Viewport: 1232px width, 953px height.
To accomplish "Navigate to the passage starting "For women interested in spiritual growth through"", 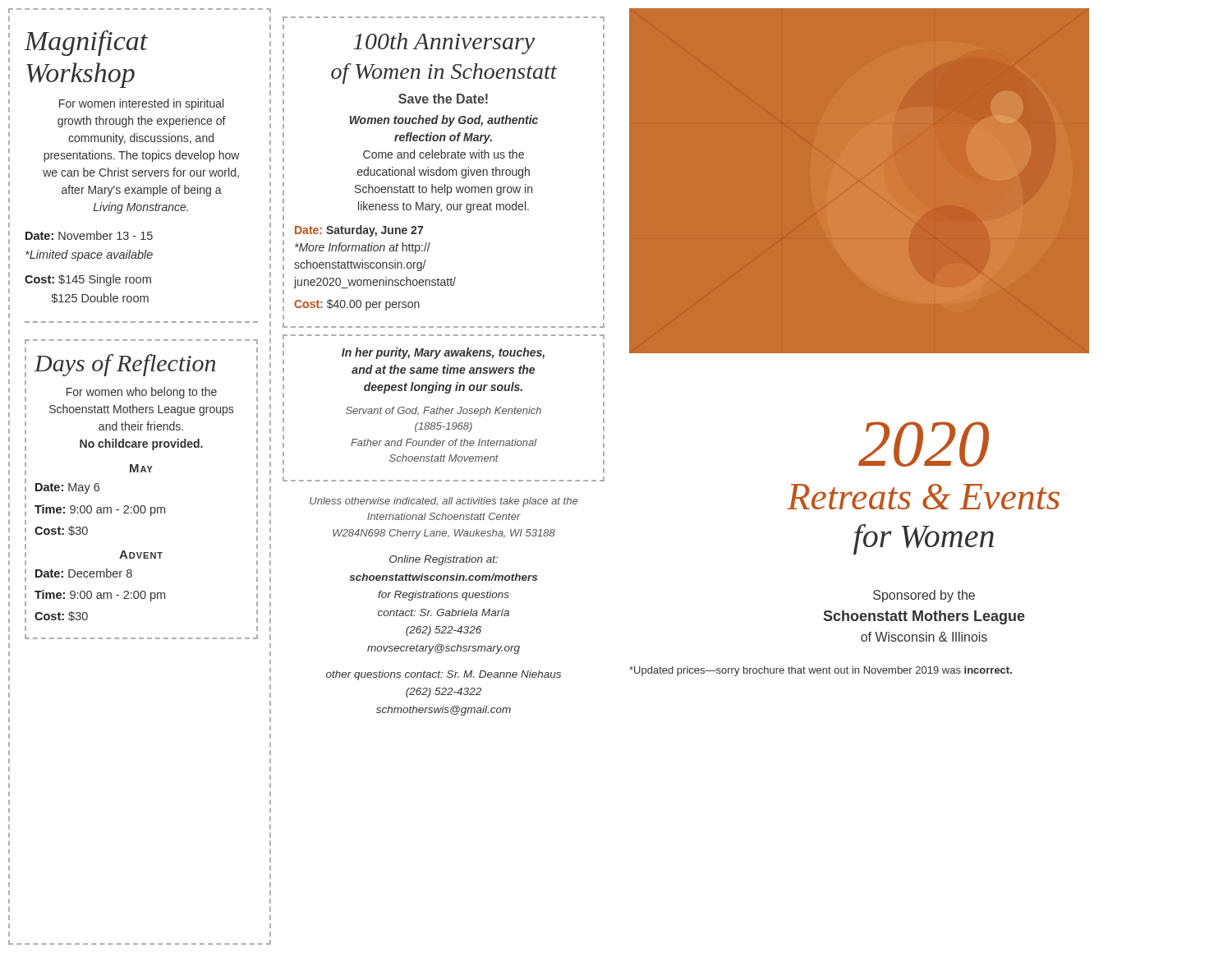I will [x=141, y=155].
